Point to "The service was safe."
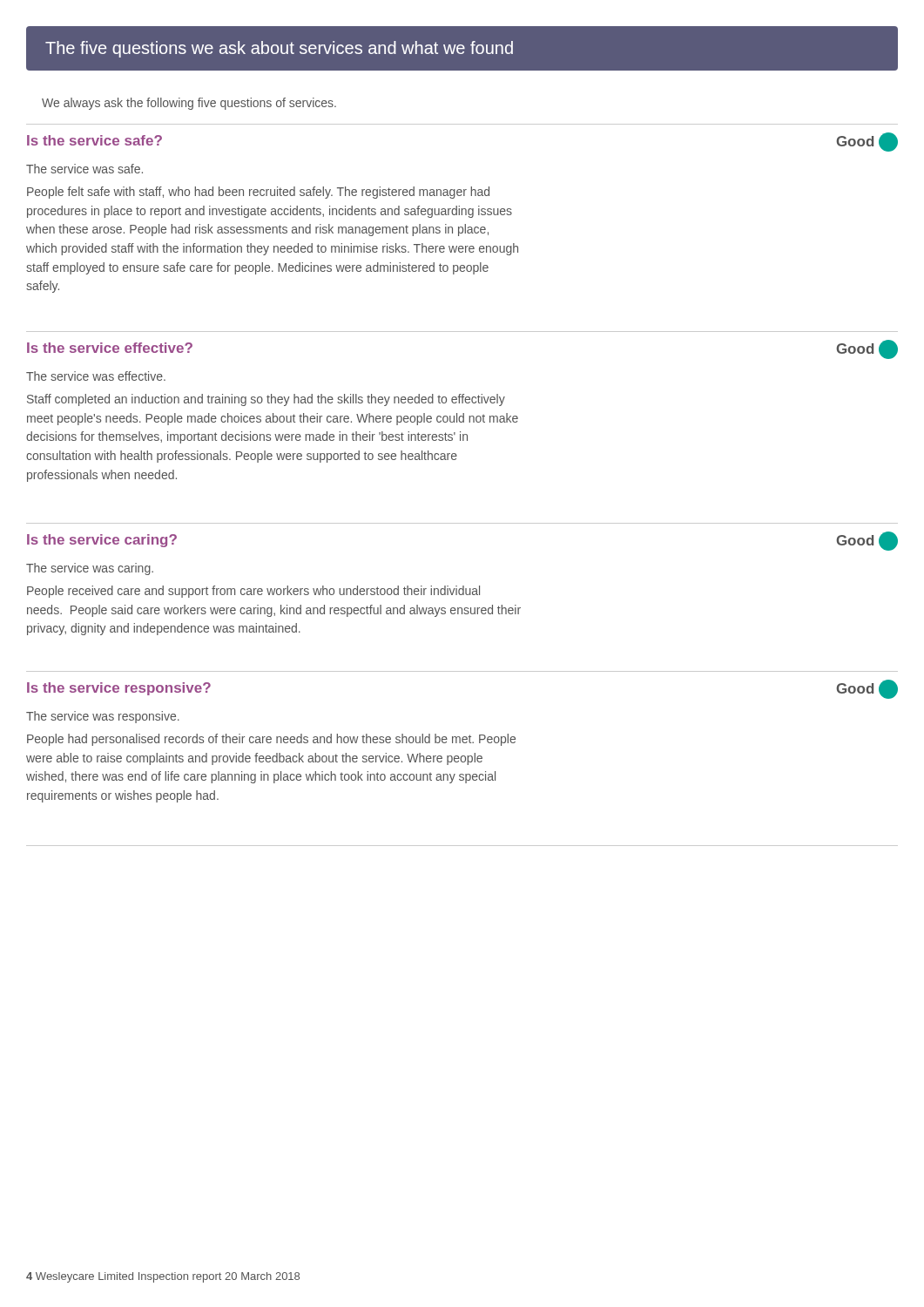924x1307 pixels. 85,169
